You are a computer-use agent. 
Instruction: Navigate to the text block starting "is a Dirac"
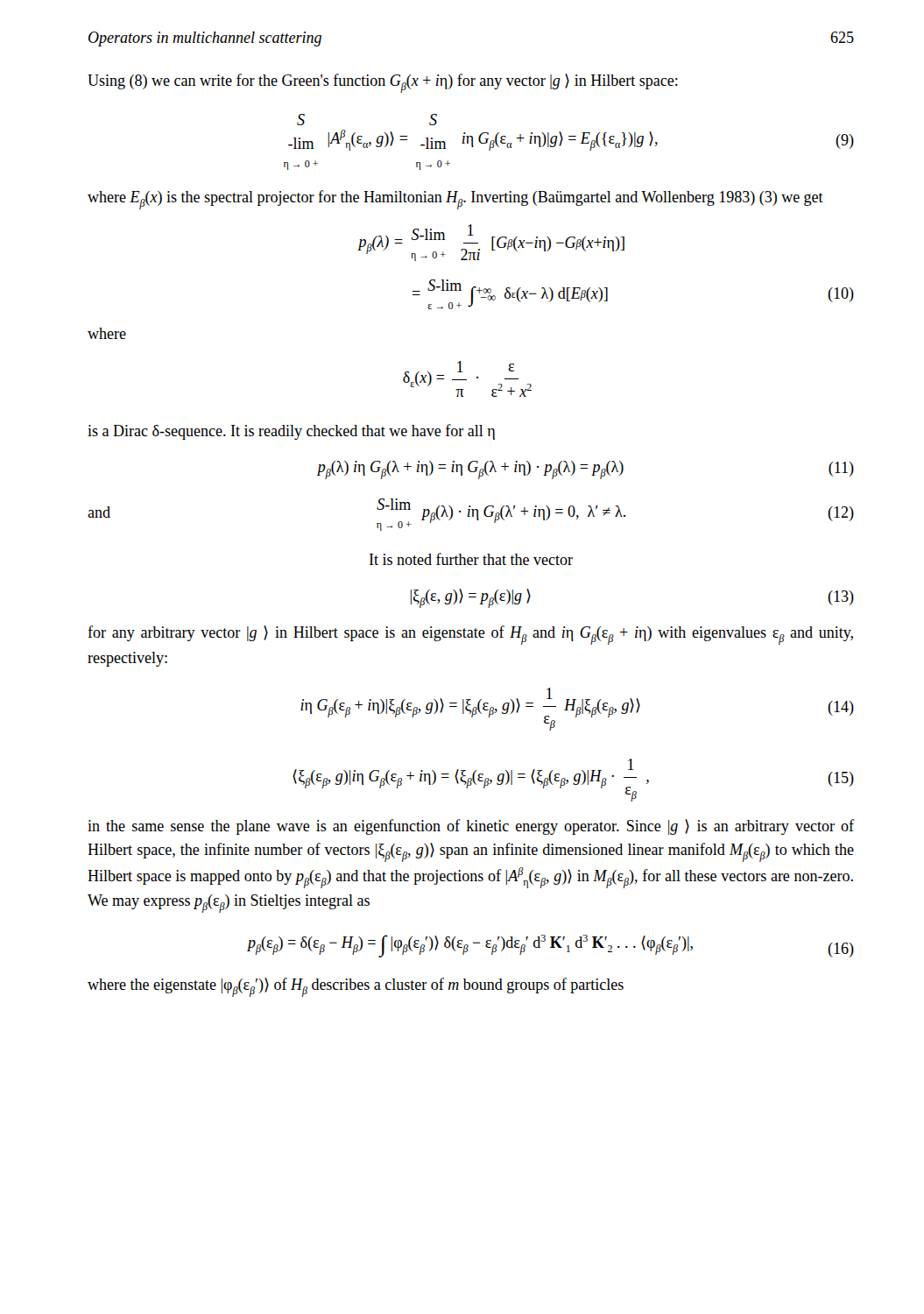coord(292,431)
